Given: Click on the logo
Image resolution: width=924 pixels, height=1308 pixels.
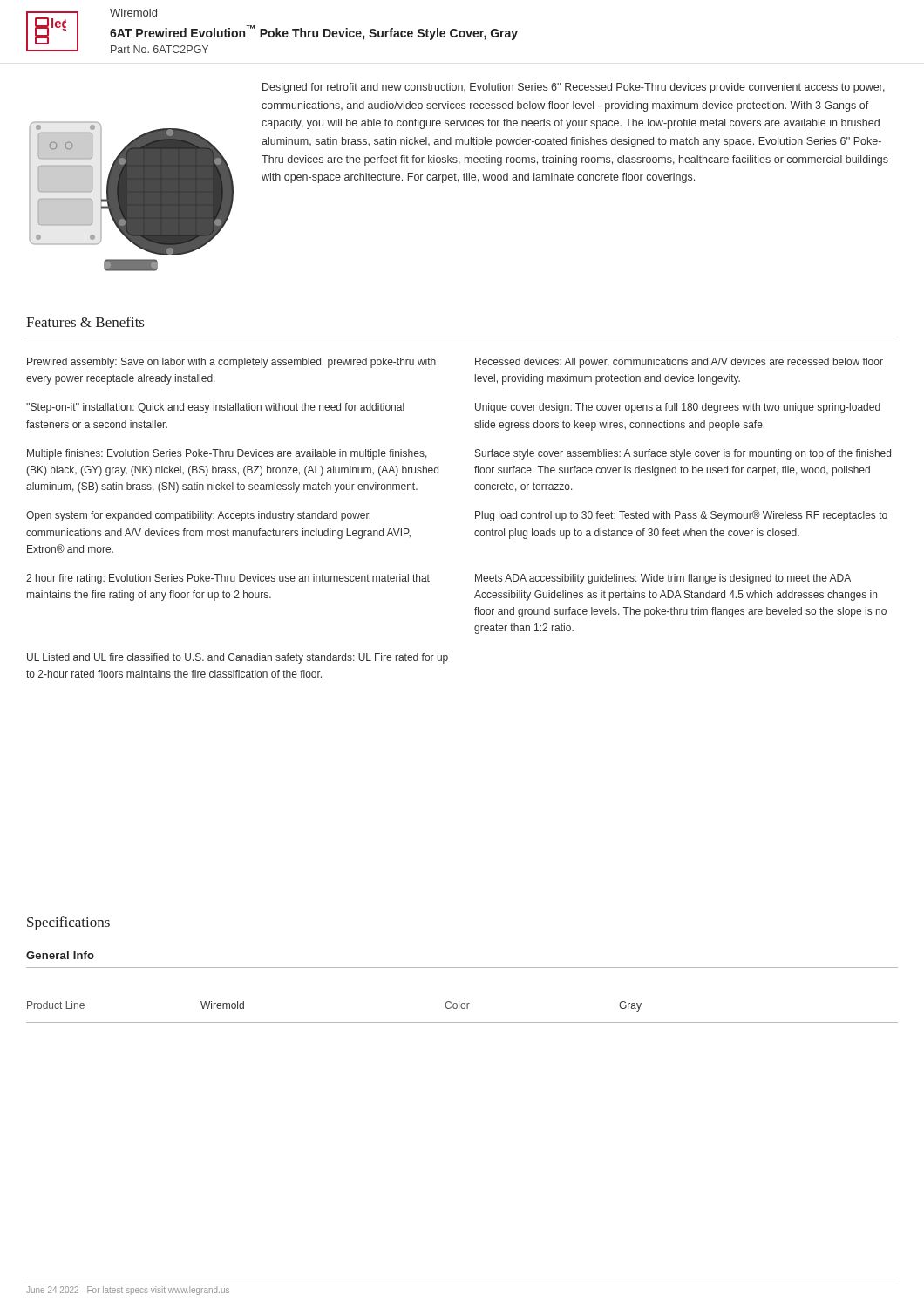Looking at the screenshot, I should 52,31.
